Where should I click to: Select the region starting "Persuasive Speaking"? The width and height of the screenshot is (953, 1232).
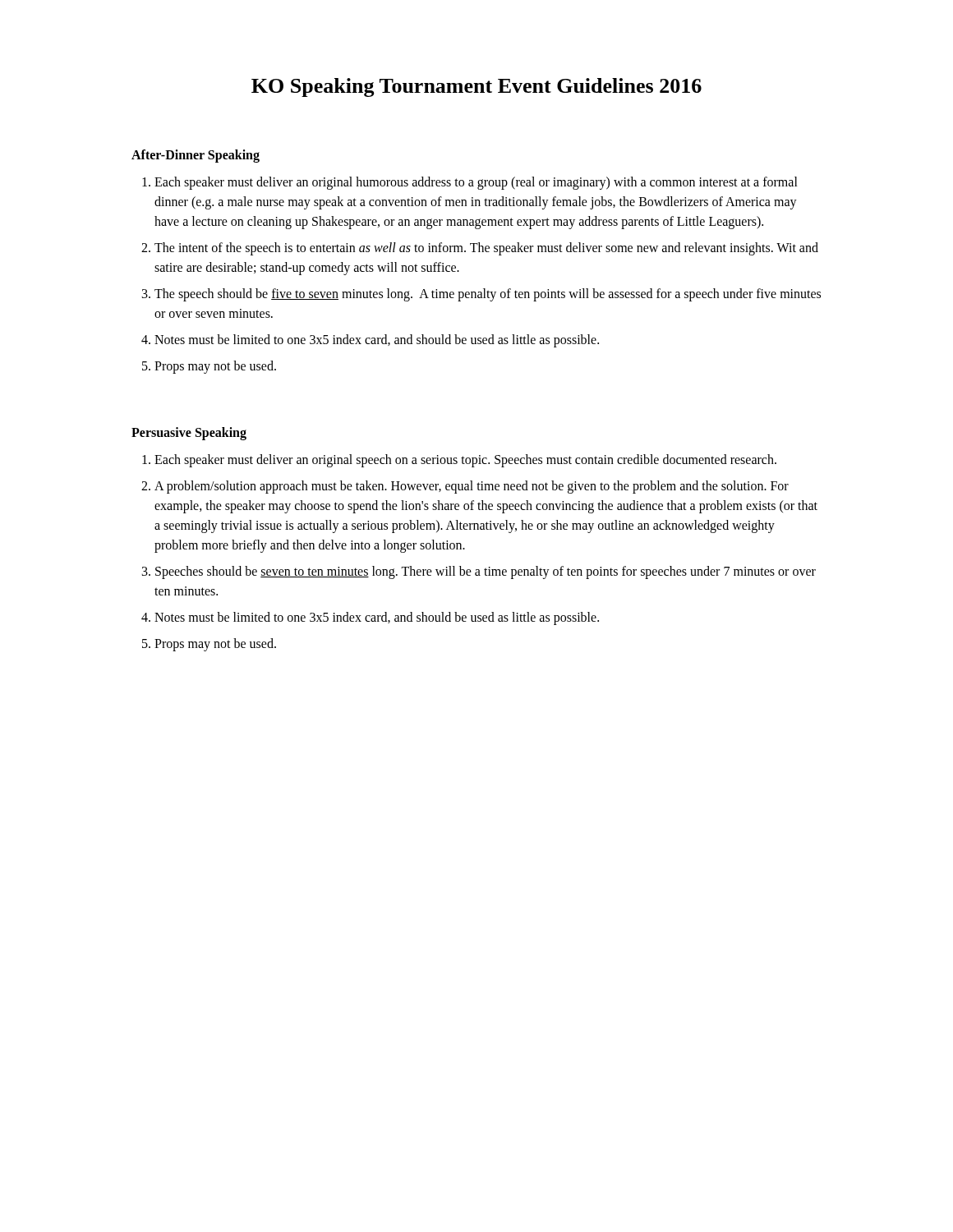tap(189, 434)
